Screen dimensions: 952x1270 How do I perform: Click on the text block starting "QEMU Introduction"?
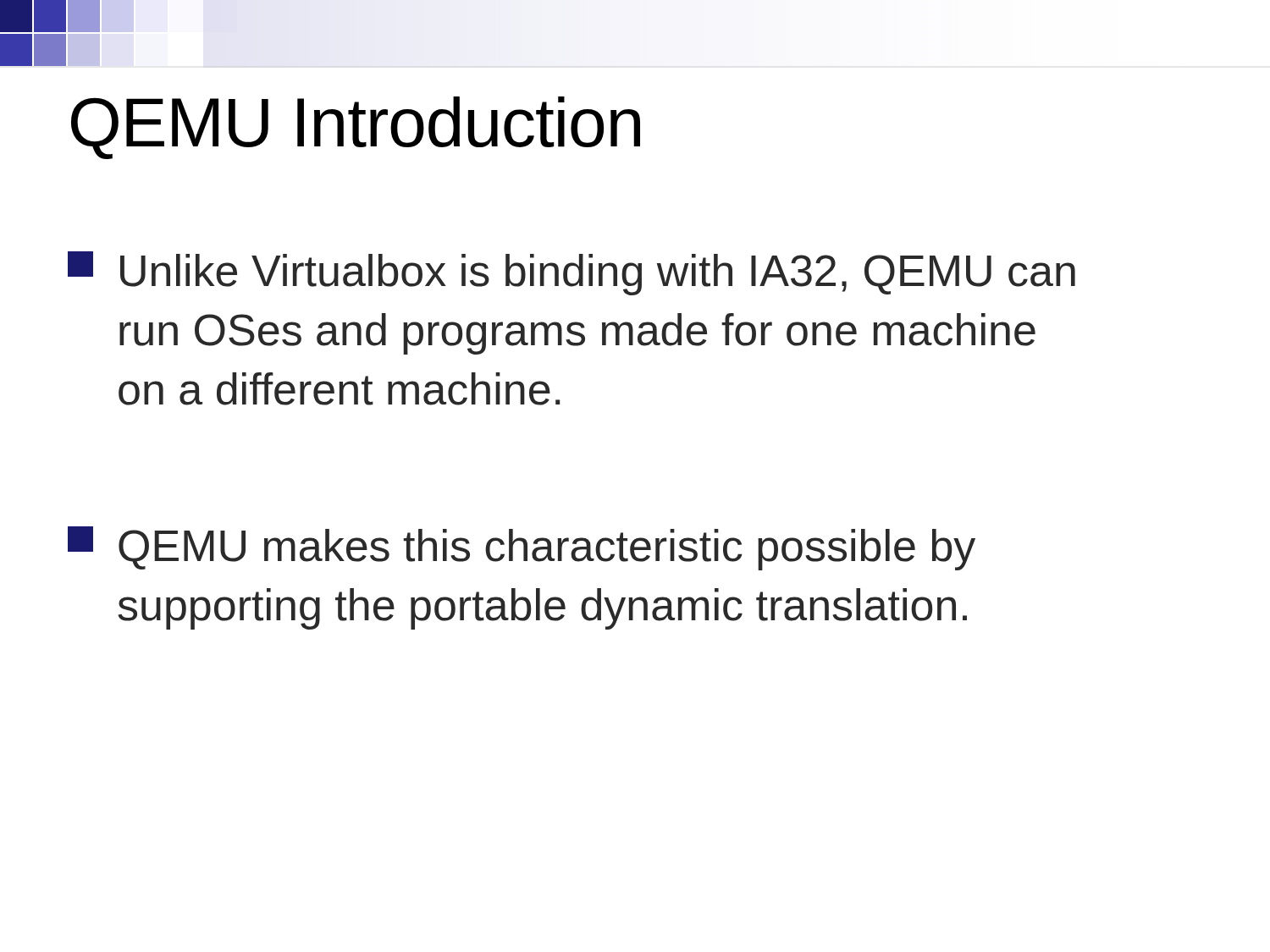[x=356, y=123]
